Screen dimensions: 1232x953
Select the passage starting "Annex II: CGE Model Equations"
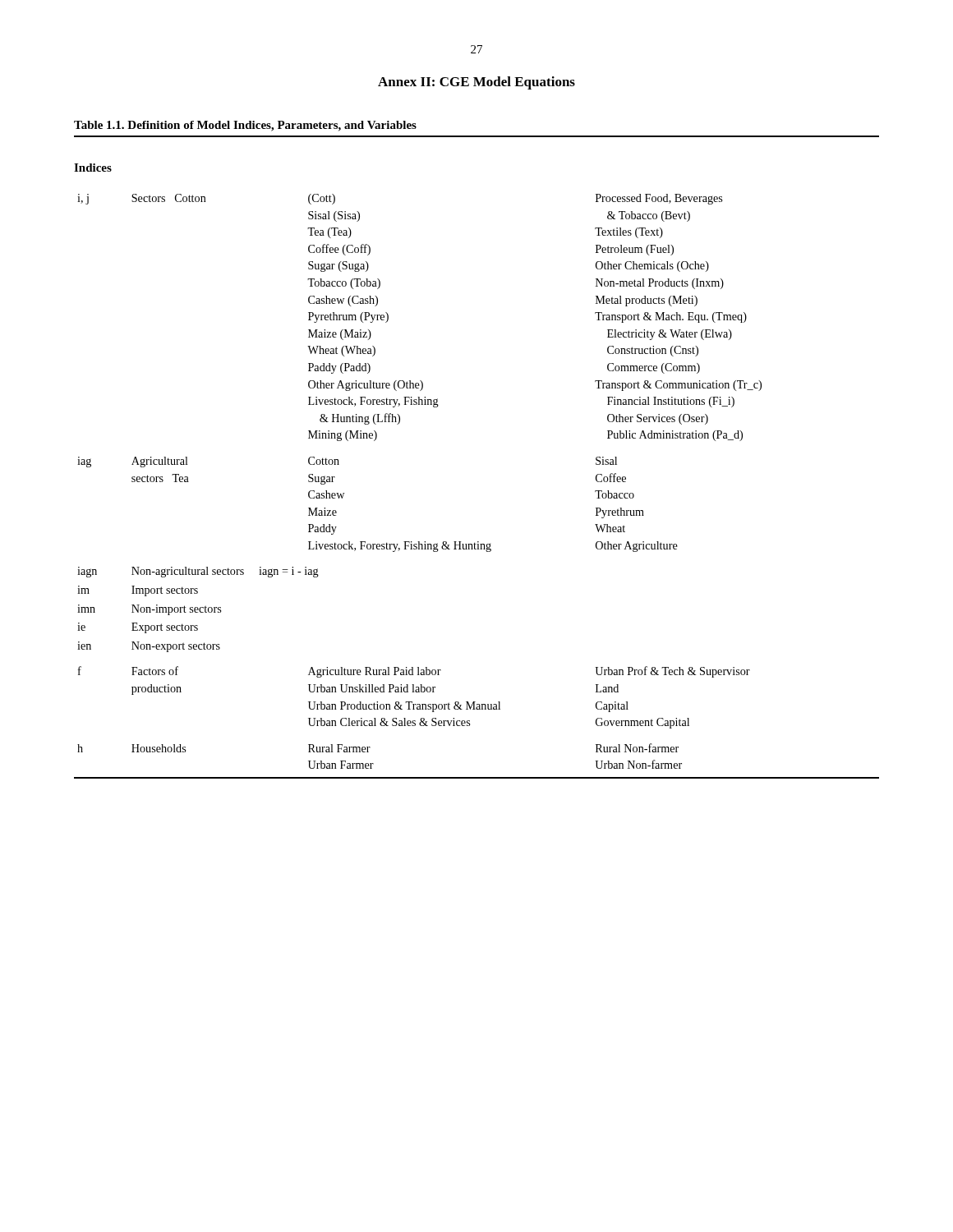coord(476,82)
